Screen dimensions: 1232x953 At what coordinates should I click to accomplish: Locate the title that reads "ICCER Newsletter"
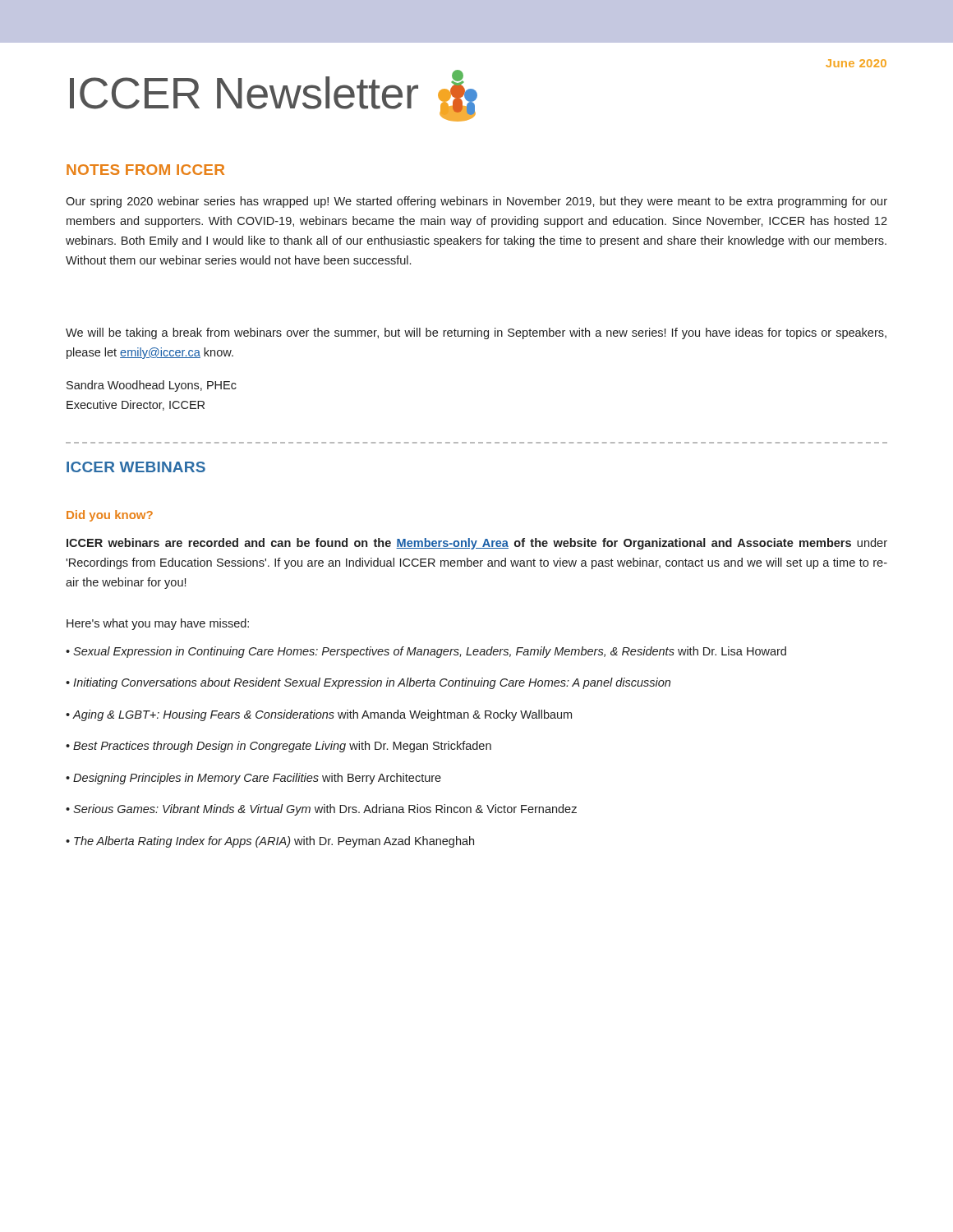[x=276, y=94]
